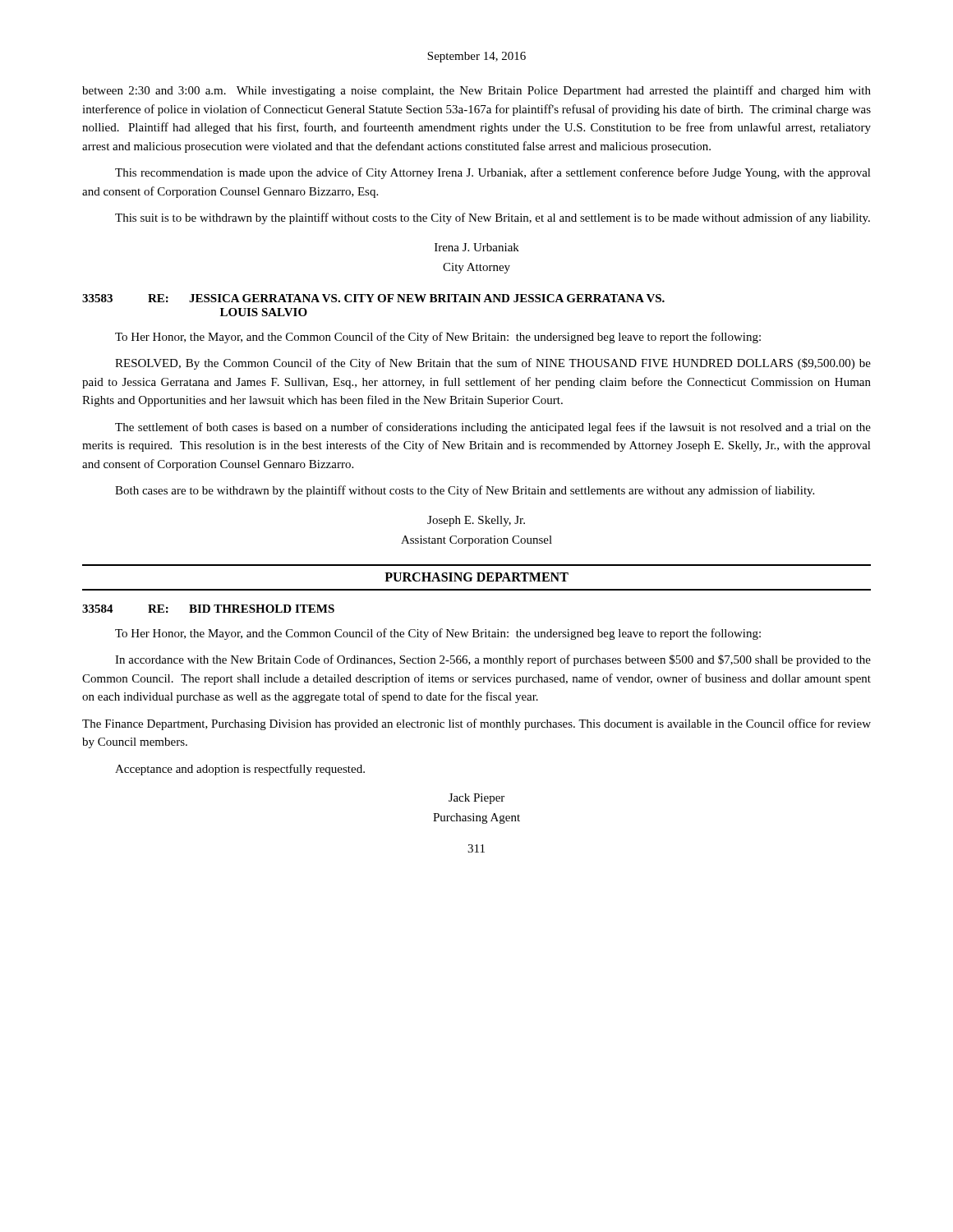Locate the text "PURCHASING DEPARTMENT"
Screen dimensions: 1232x953
(476, 577)
